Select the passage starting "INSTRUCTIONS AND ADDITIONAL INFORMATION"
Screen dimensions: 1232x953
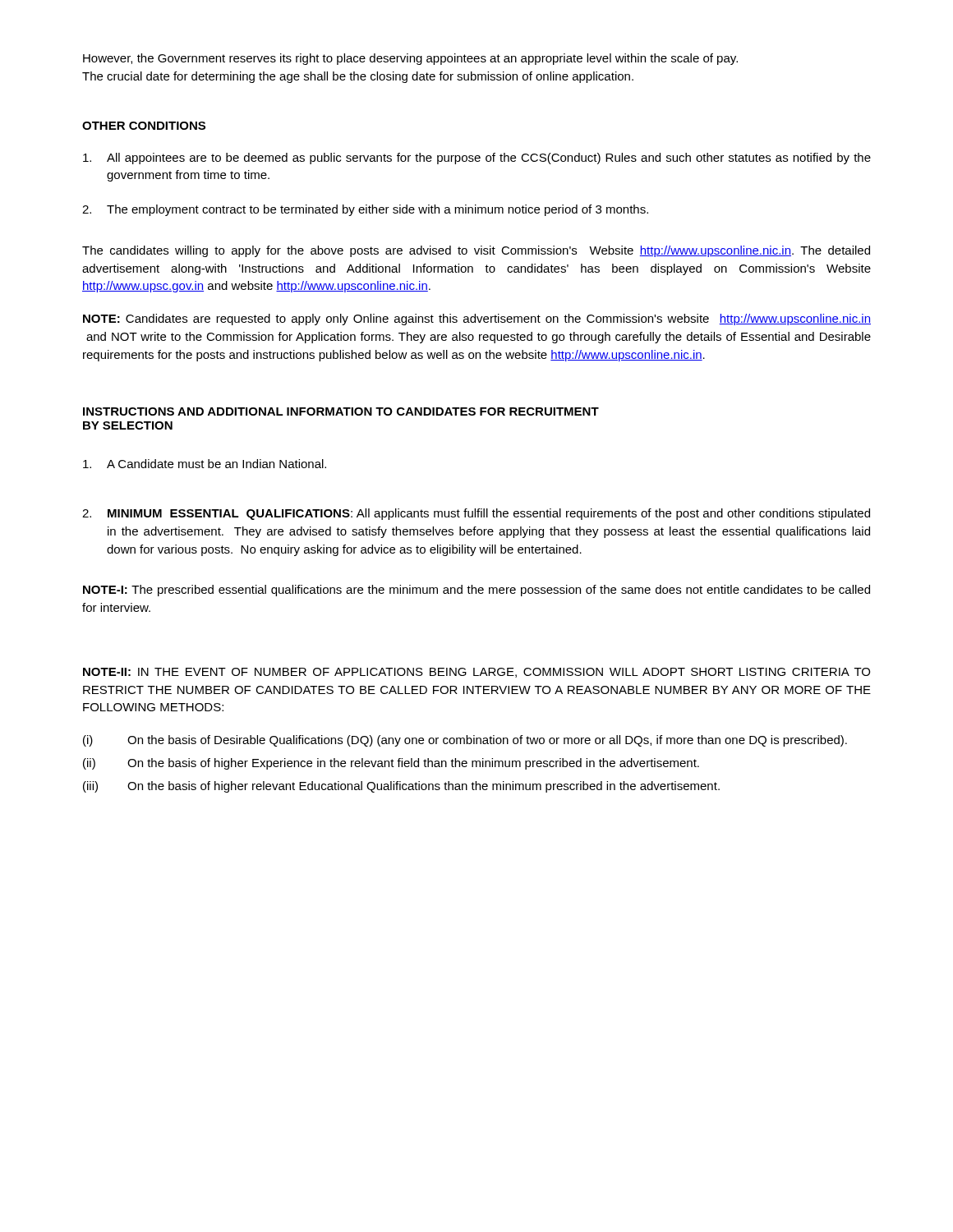click(340, 418)
